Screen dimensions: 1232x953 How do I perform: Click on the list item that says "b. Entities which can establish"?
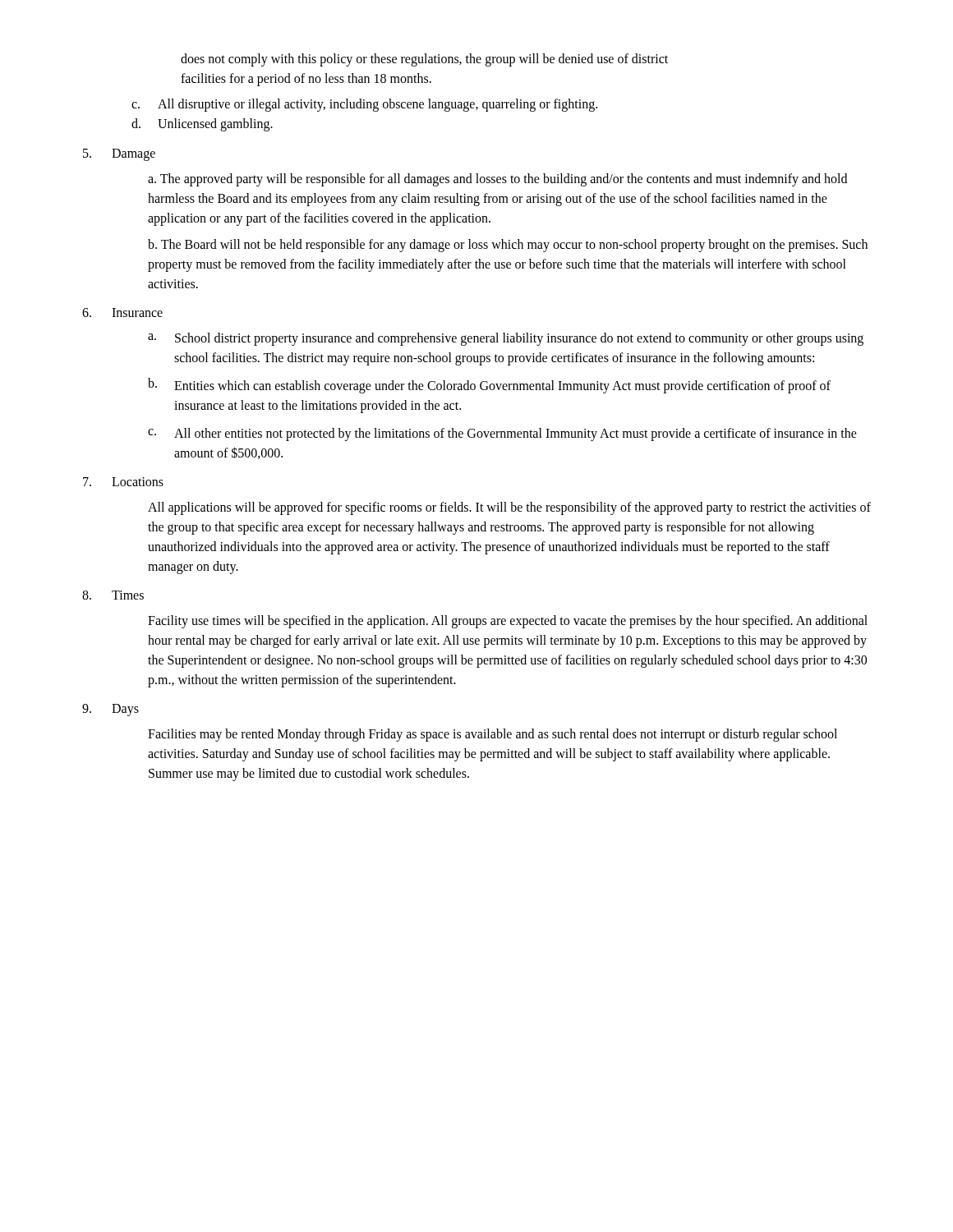click(509, 396)
